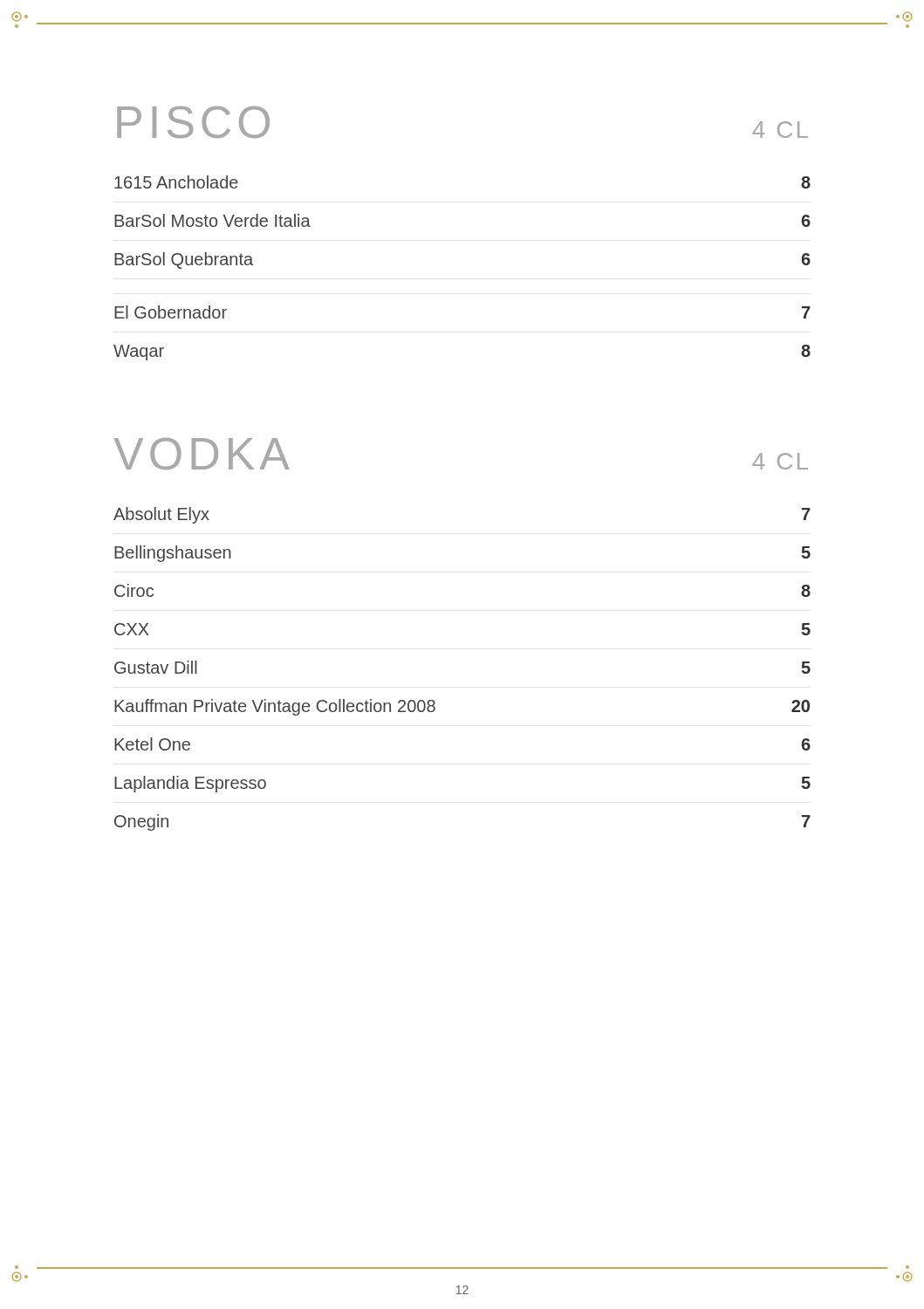This screenshot has height=1309, width=924.
Task: Where does it say "El Gobernador 7"?
Action: pos(171,313)
